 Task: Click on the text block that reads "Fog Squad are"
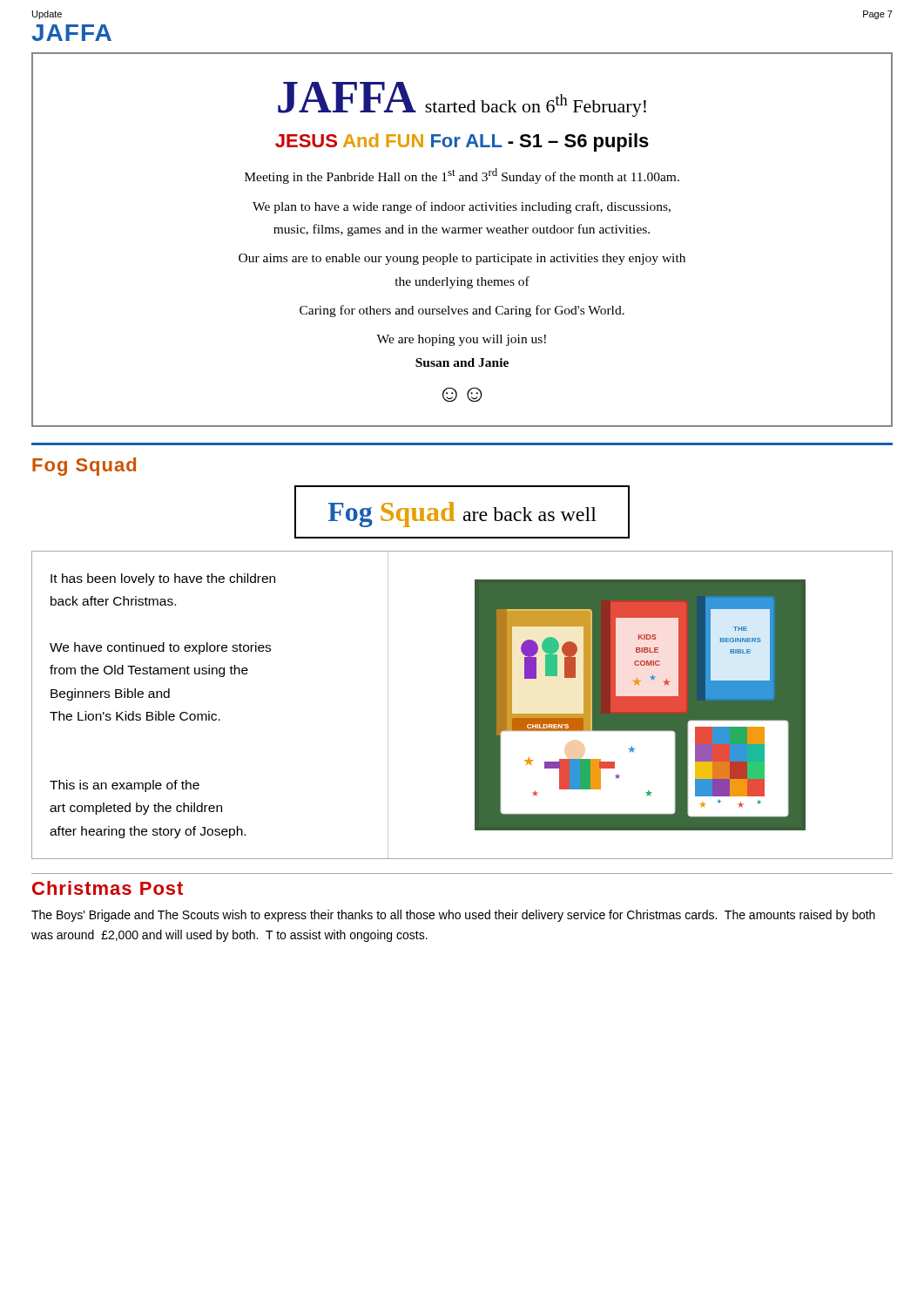(462, 511)
